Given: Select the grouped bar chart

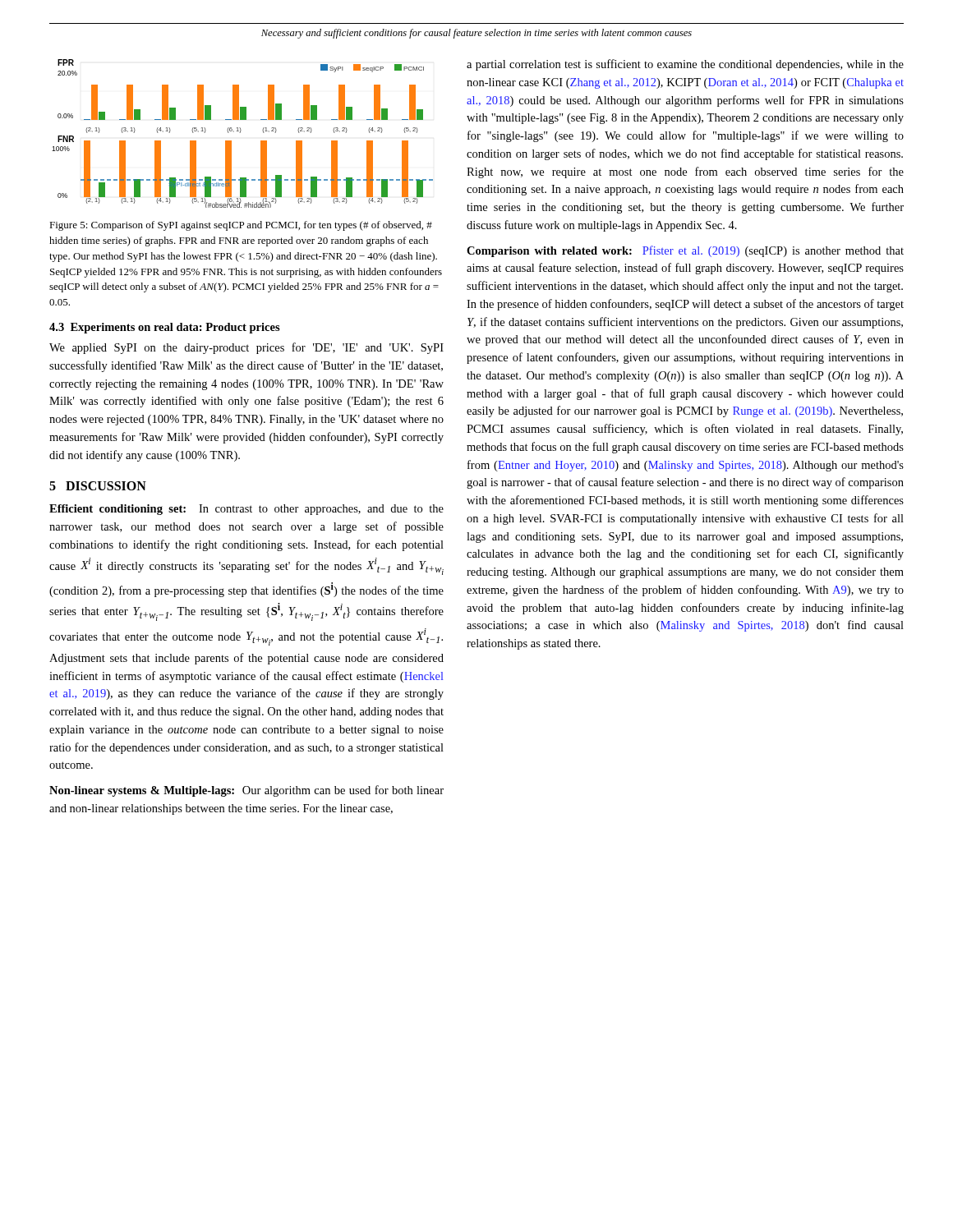Looking at the screenshot, I should (246, 133).
